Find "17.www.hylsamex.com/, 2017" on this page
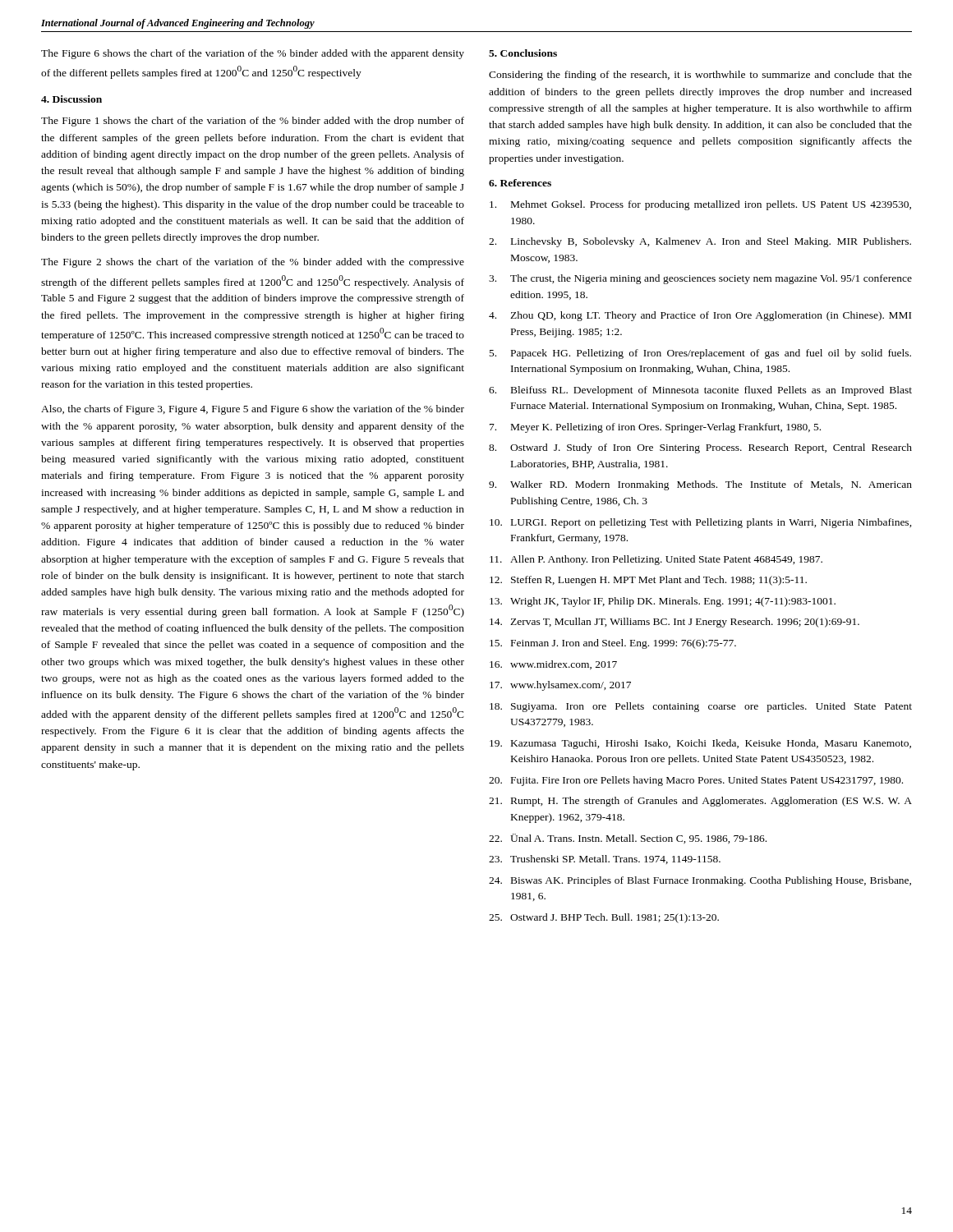Screen dimensions: 1232x953 click(x=560, y=686)
